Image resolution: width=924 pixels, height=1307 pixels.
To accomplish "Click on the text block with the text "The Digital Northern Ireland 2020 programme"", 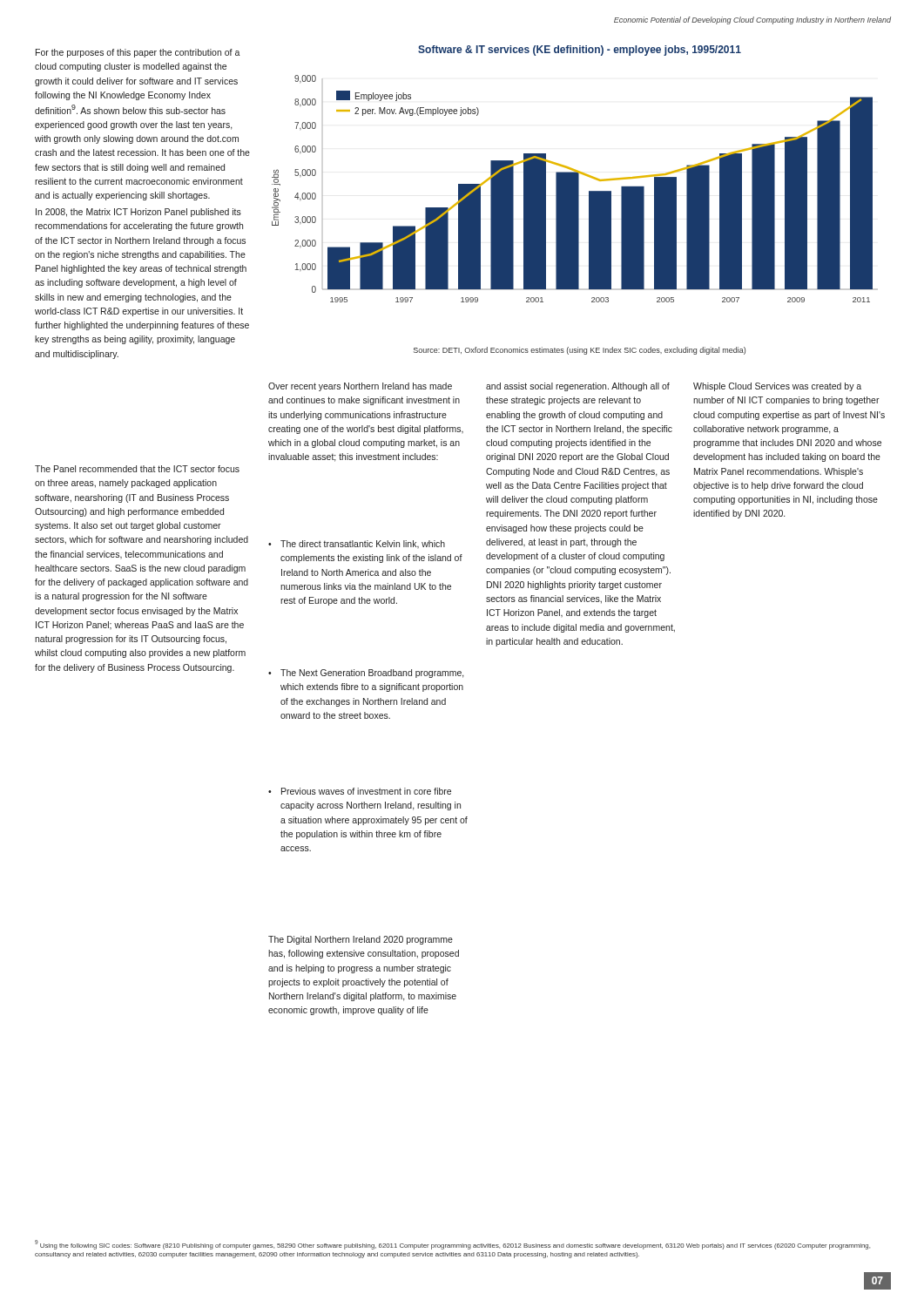I will (x=368, y=975).
